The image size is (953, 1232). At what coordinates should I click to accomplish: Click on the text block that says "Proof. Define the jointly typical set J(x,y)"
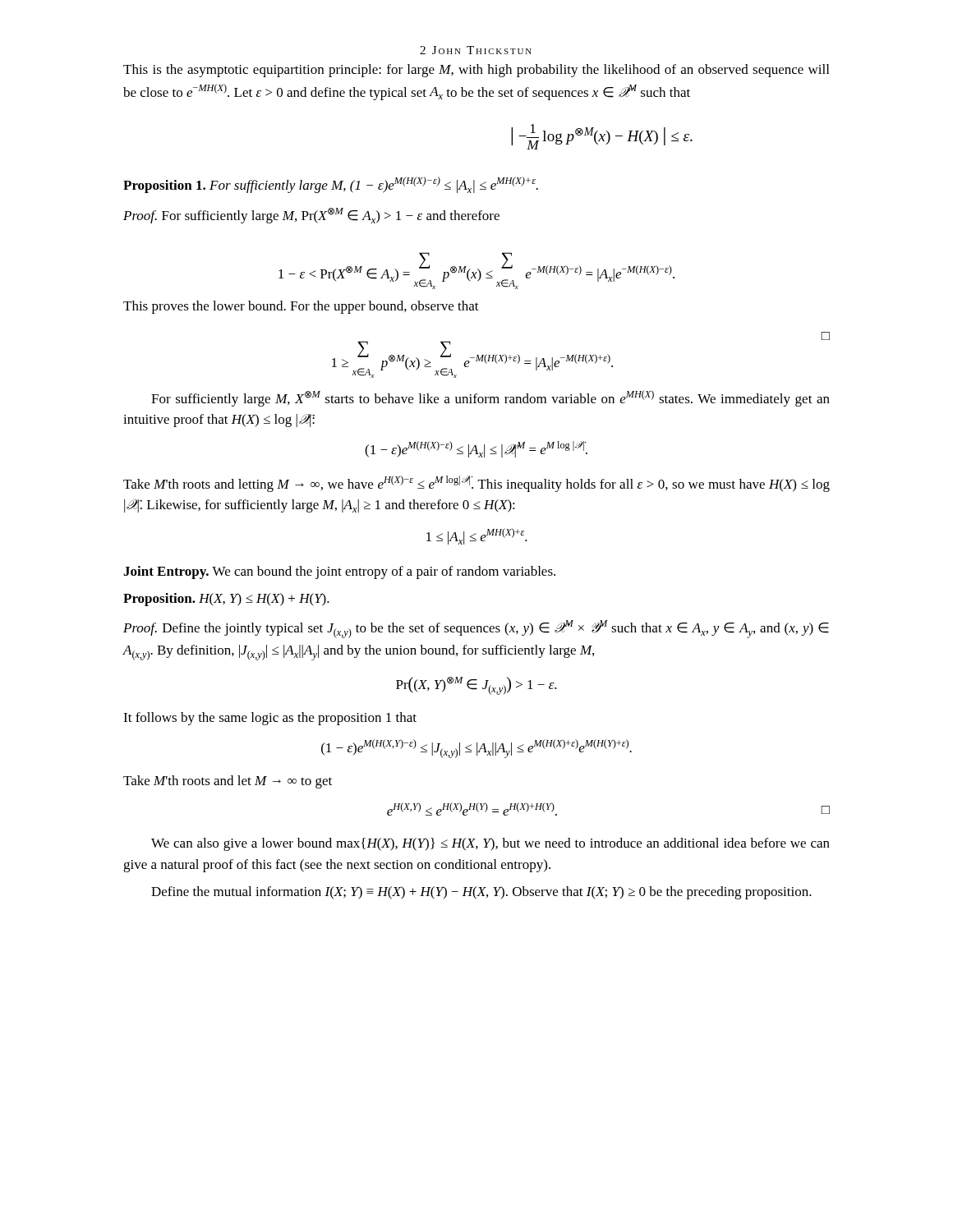tap(476, 639)
